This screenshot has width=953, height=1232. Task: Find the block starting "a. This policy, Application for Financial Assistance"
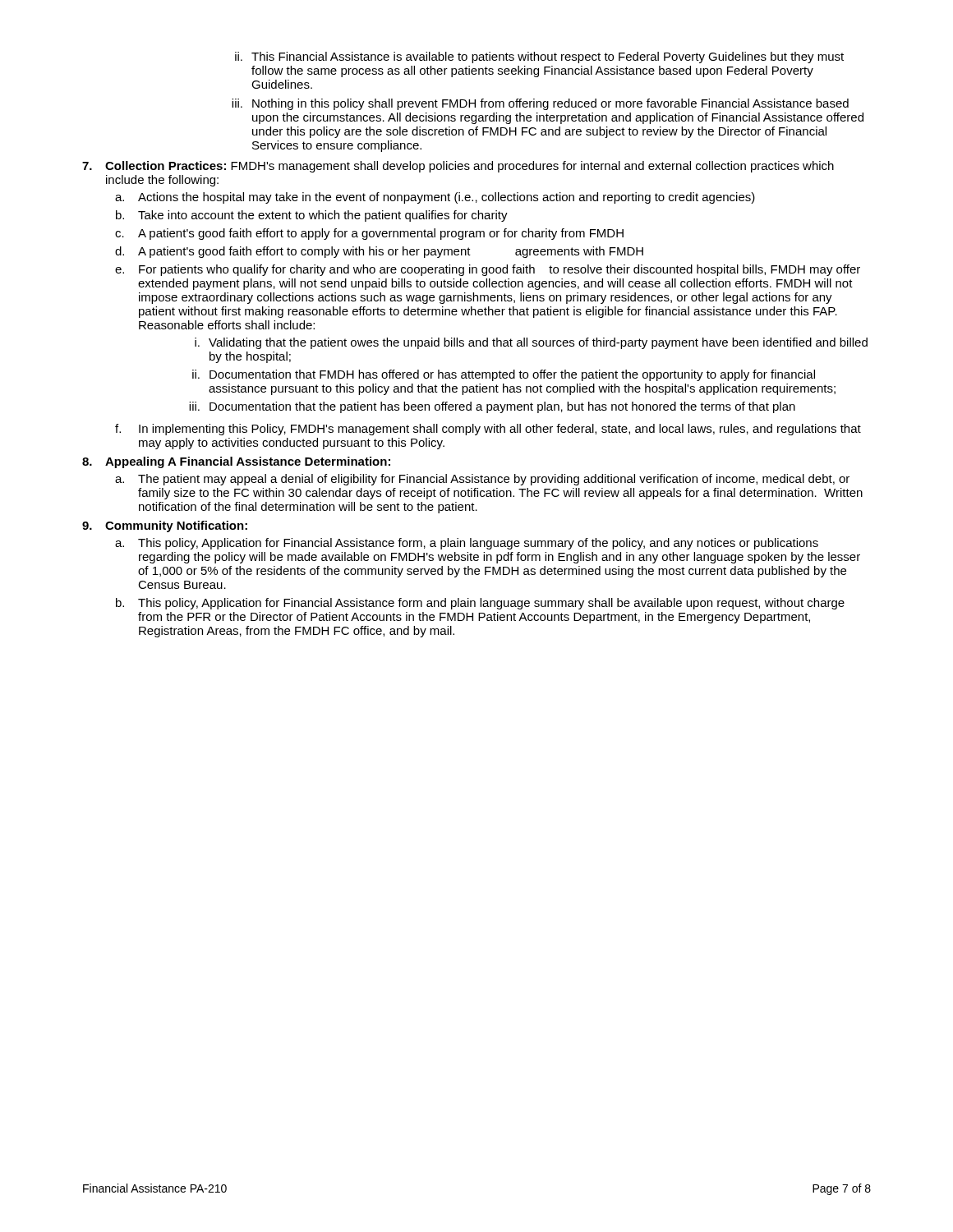[x=493, y=563]
